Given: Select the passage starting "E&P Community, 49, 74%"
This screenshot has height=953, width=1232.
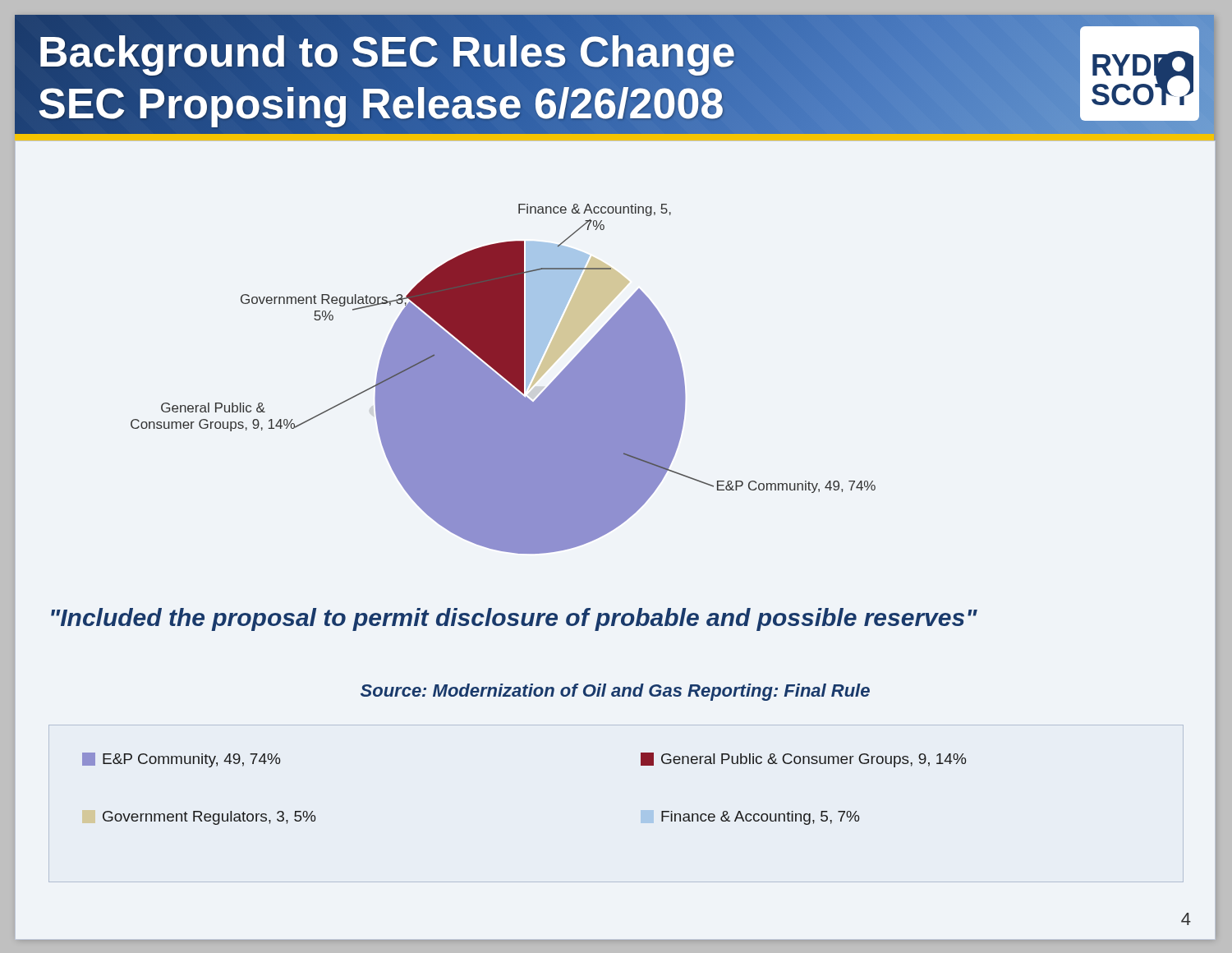Looking at the screenshot, I should [181, 759].
